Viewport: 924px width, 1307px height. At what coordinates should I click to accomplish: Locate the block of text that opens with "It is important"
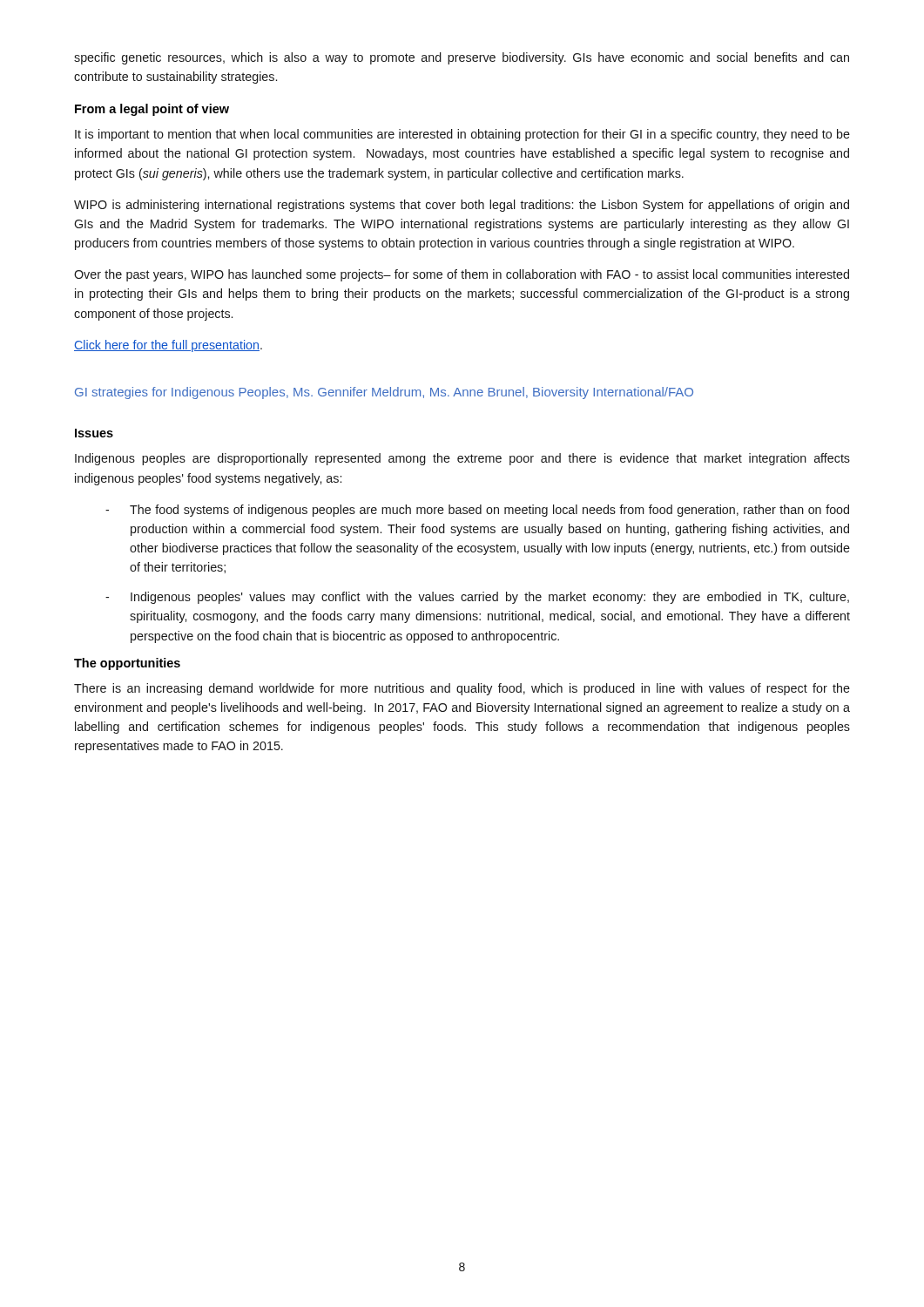pyautogui.click(x=462, y=154)
